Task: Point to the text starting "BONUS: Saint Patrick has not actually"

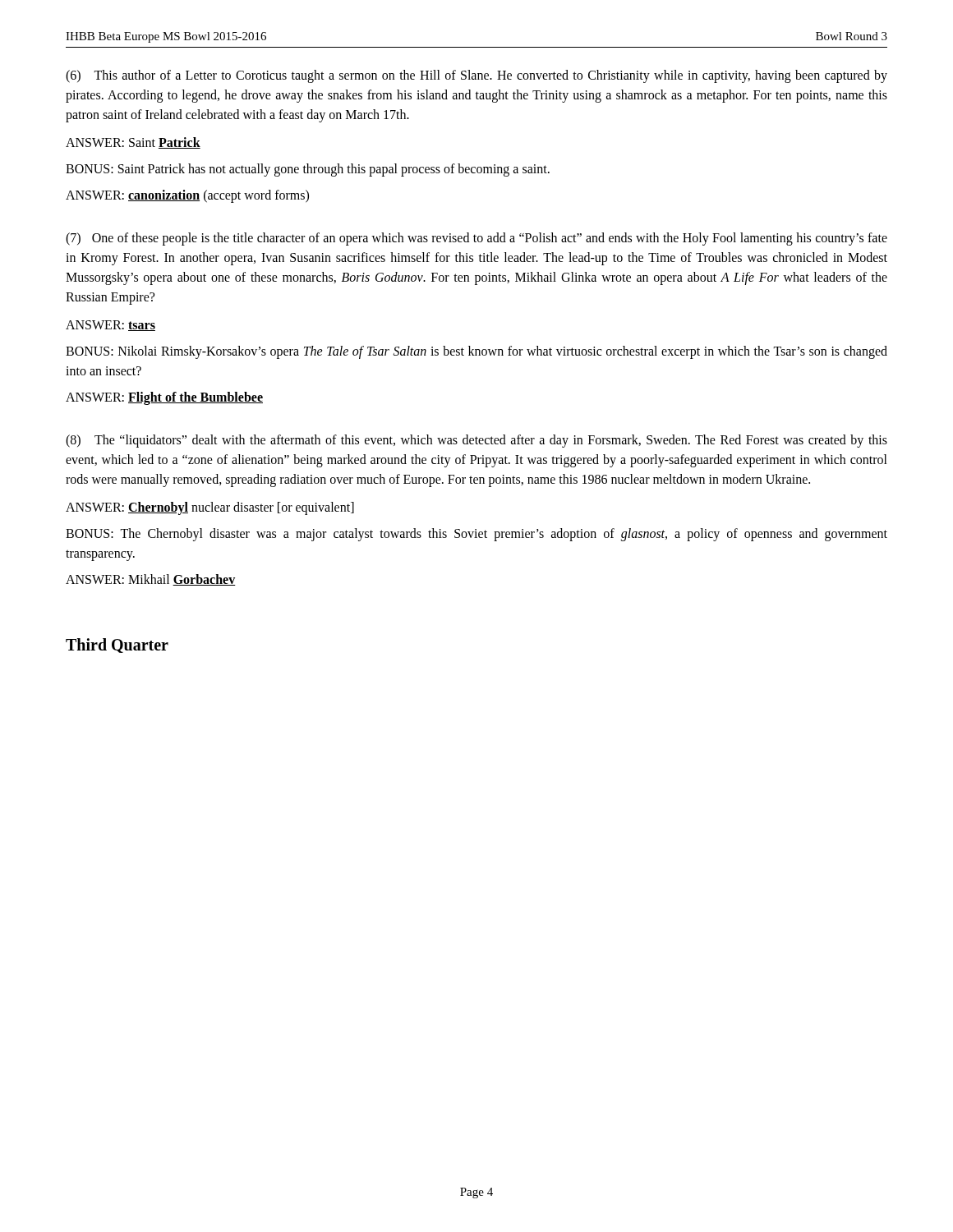Action: coord(476,169)
